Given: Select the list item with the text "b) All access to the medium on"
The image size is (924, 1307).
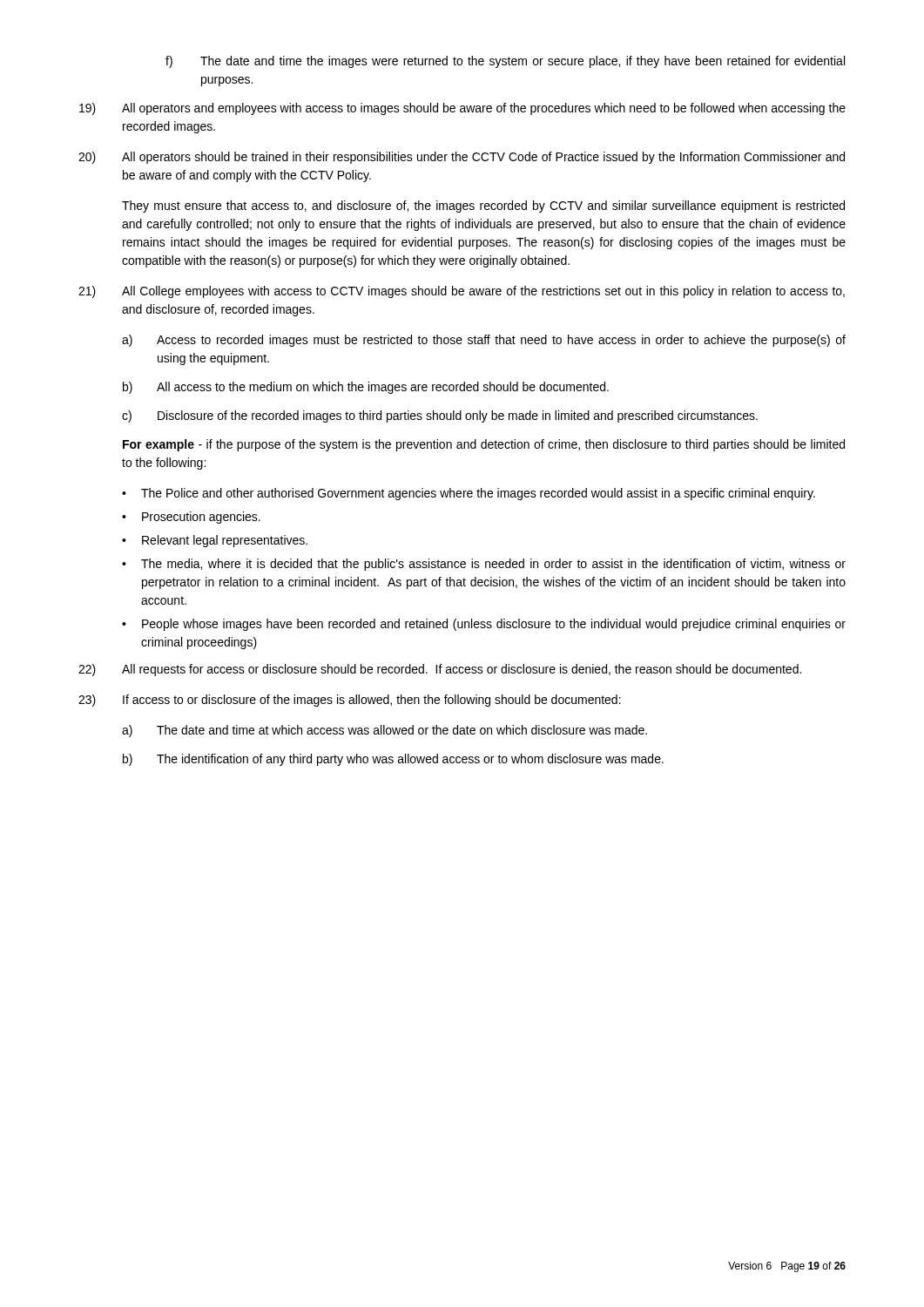Looking at the screenshot, I should tap(462, 387).
